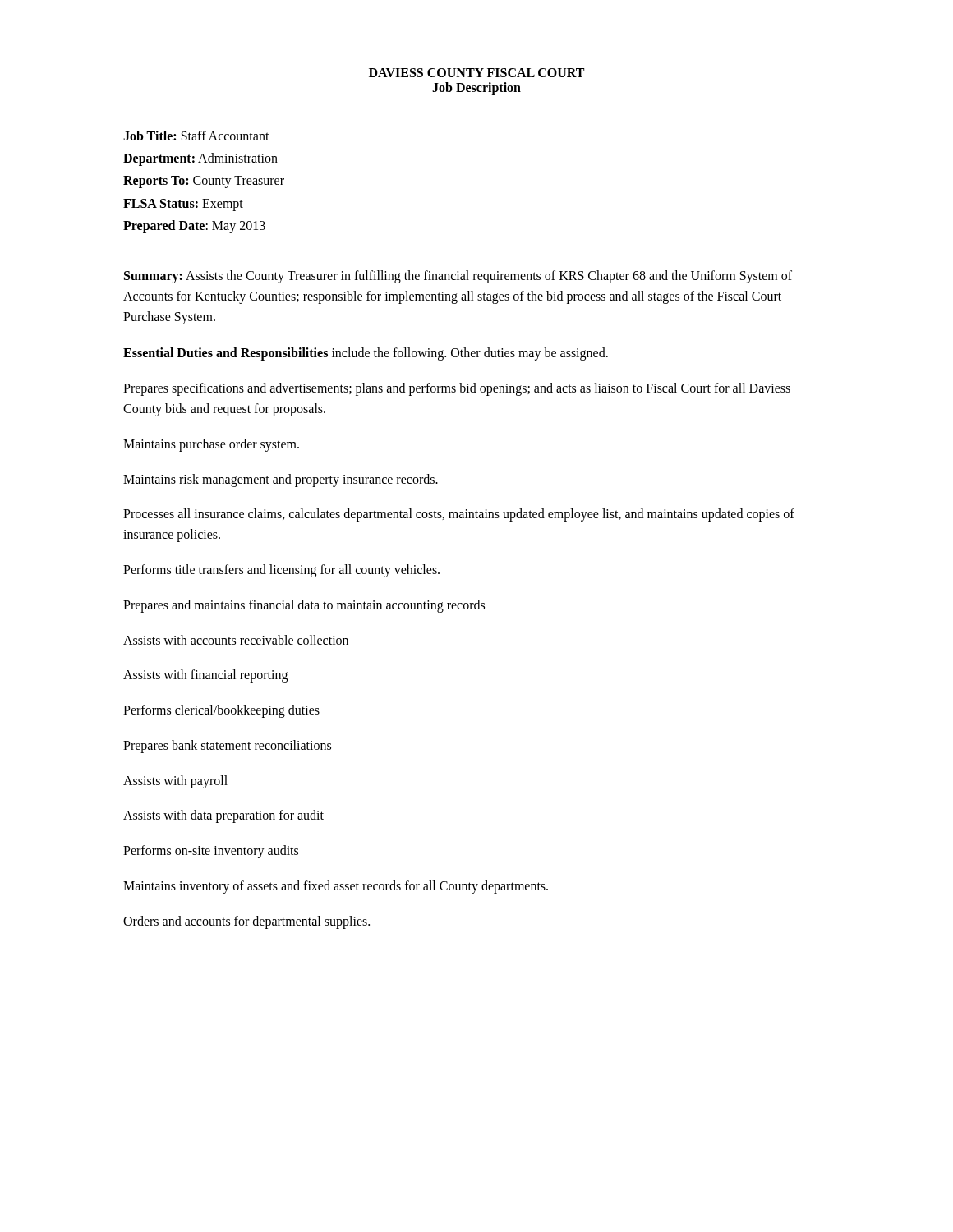Viewport: 953px width, 1232px height.
Task: Find the text starting "Assists with data"
Action: (223, 816)
